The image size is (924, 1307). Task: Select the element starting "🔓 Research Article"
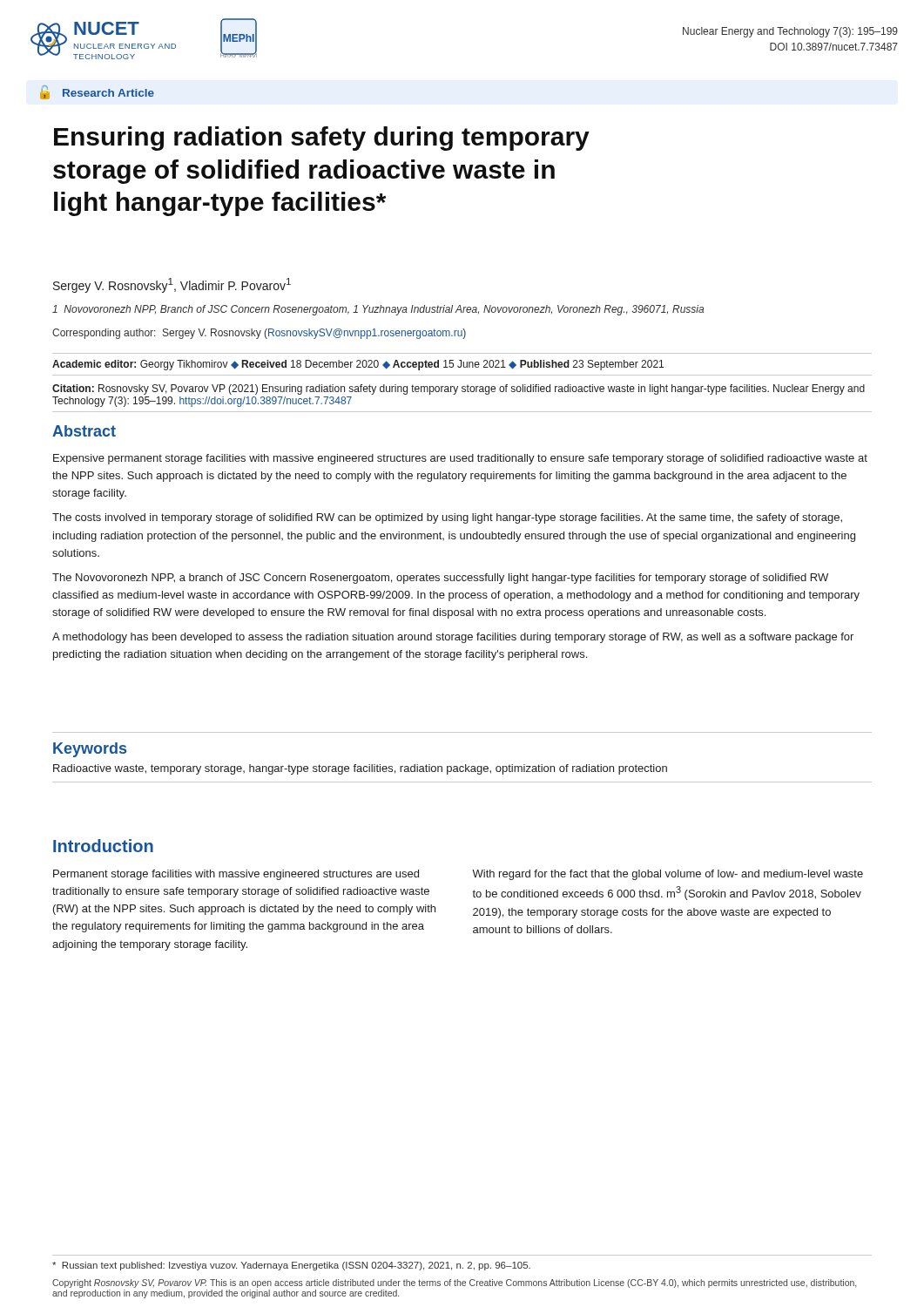click(x=95, y=92)
